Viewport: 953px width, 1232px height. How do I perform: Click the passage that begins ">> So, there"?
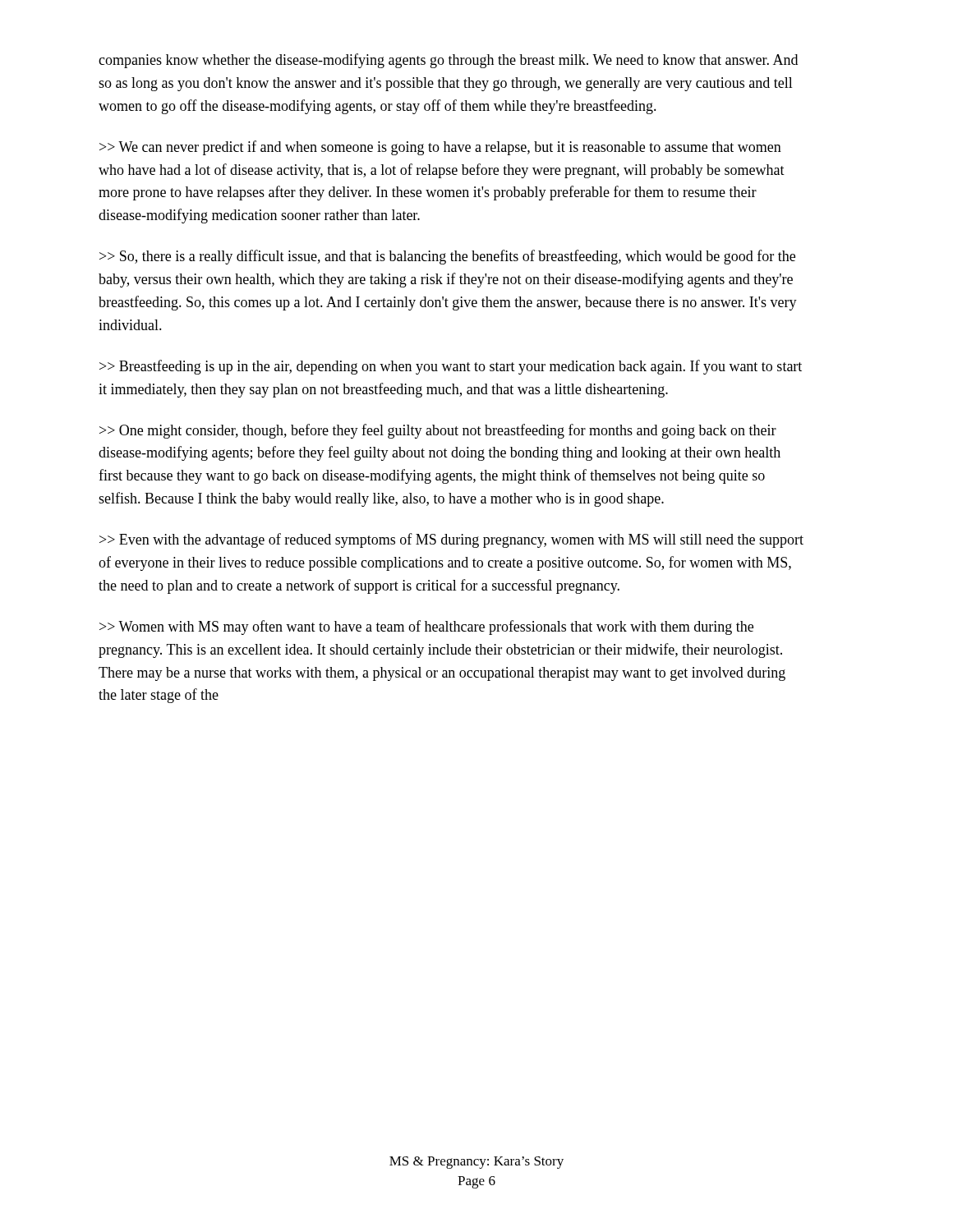coord(448,291)
